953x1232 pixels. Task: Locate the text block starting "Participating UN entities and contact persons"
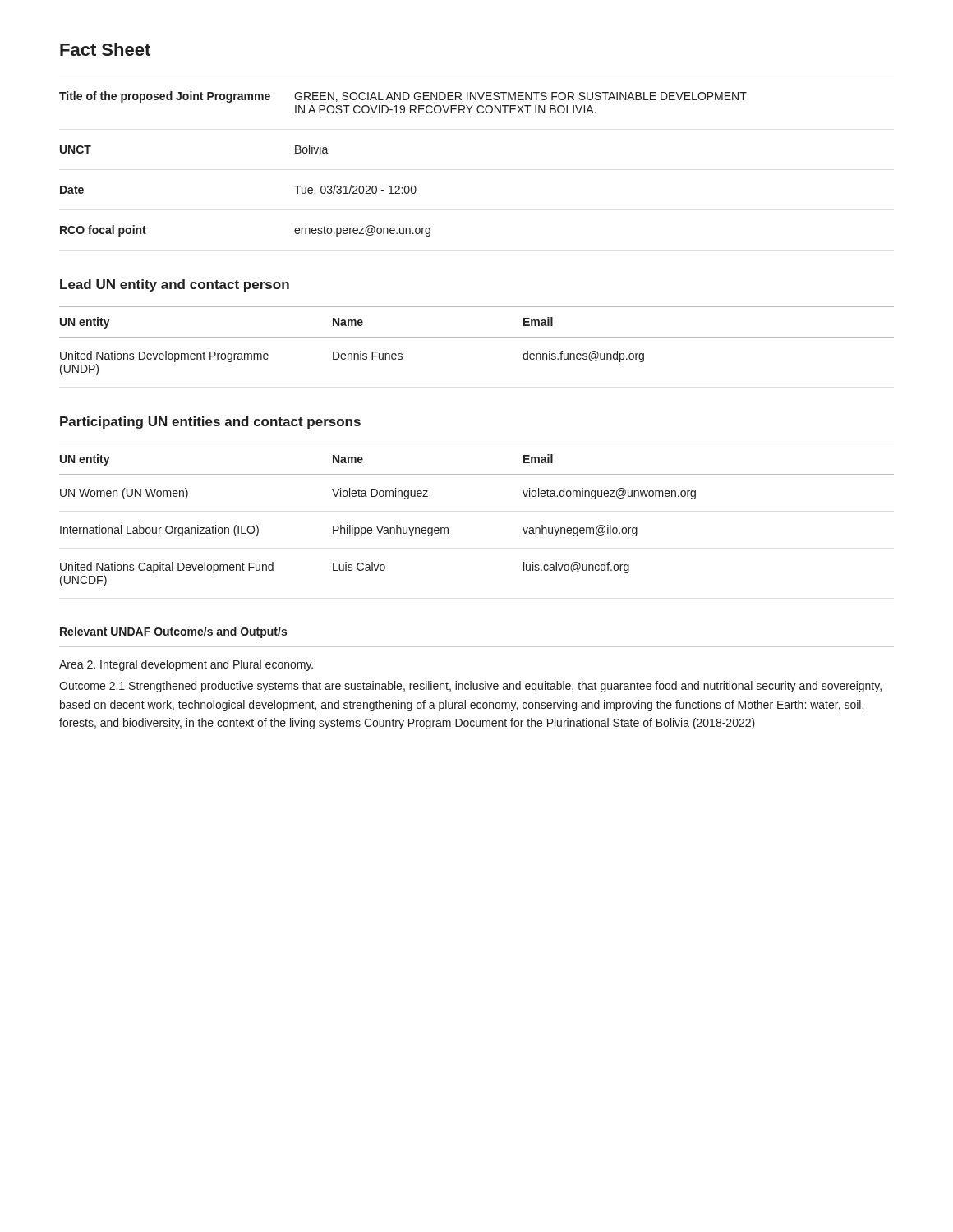point(210,423)
